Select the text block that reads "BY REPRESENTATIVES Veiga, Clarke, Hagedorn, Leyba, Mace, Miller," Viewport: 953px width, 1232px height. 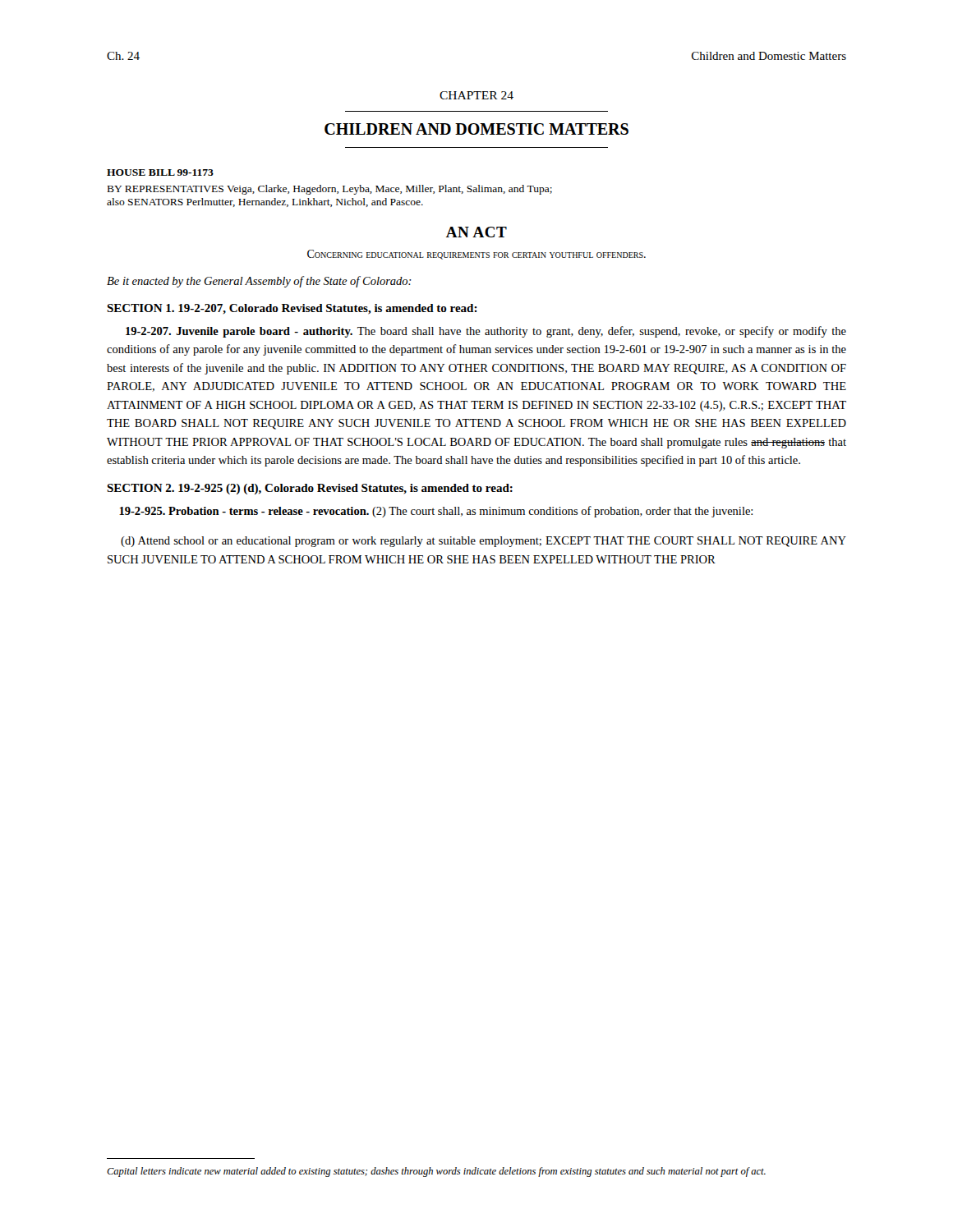click(330, 195)
